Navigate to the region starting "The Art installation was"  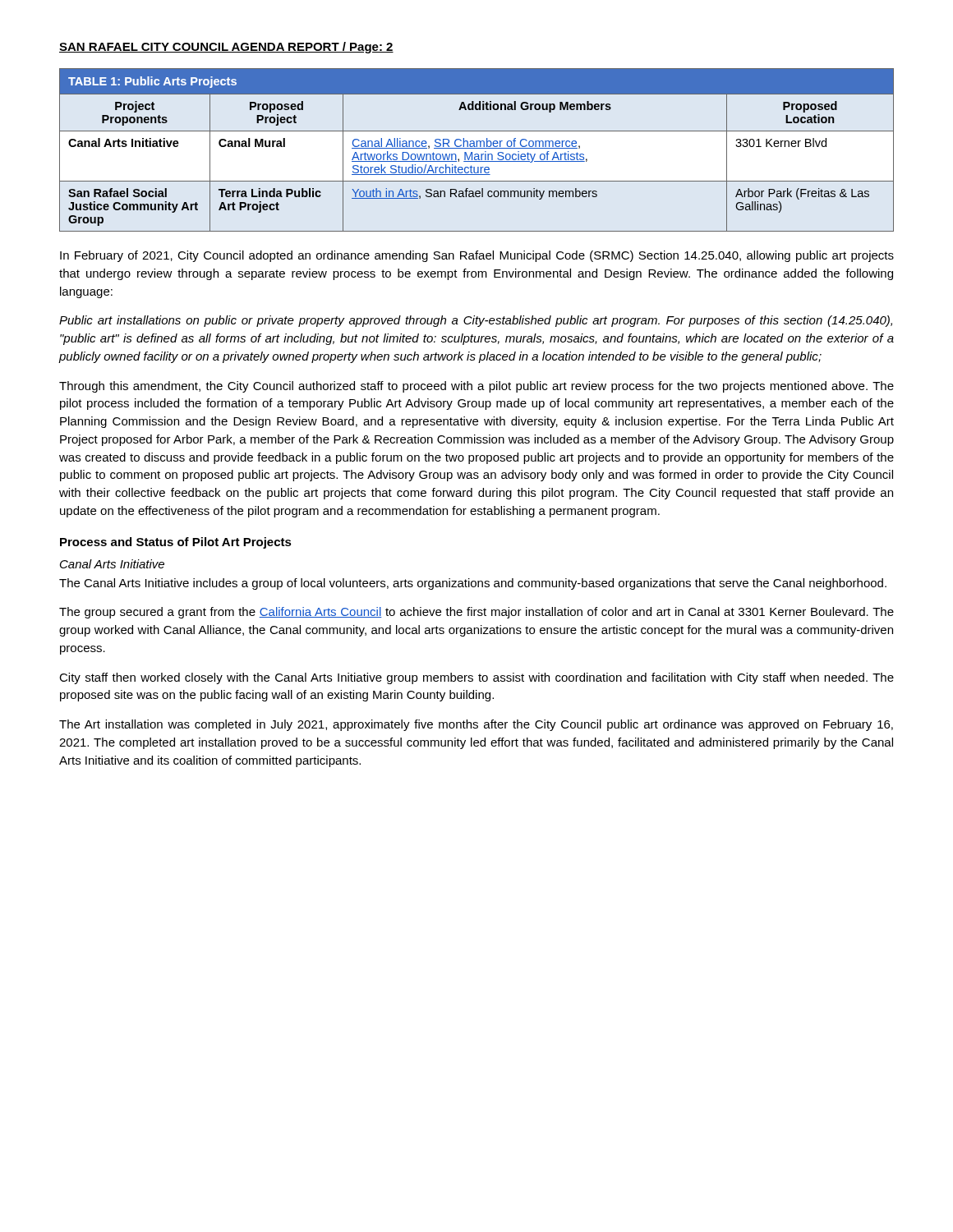(x=476, y=742)
